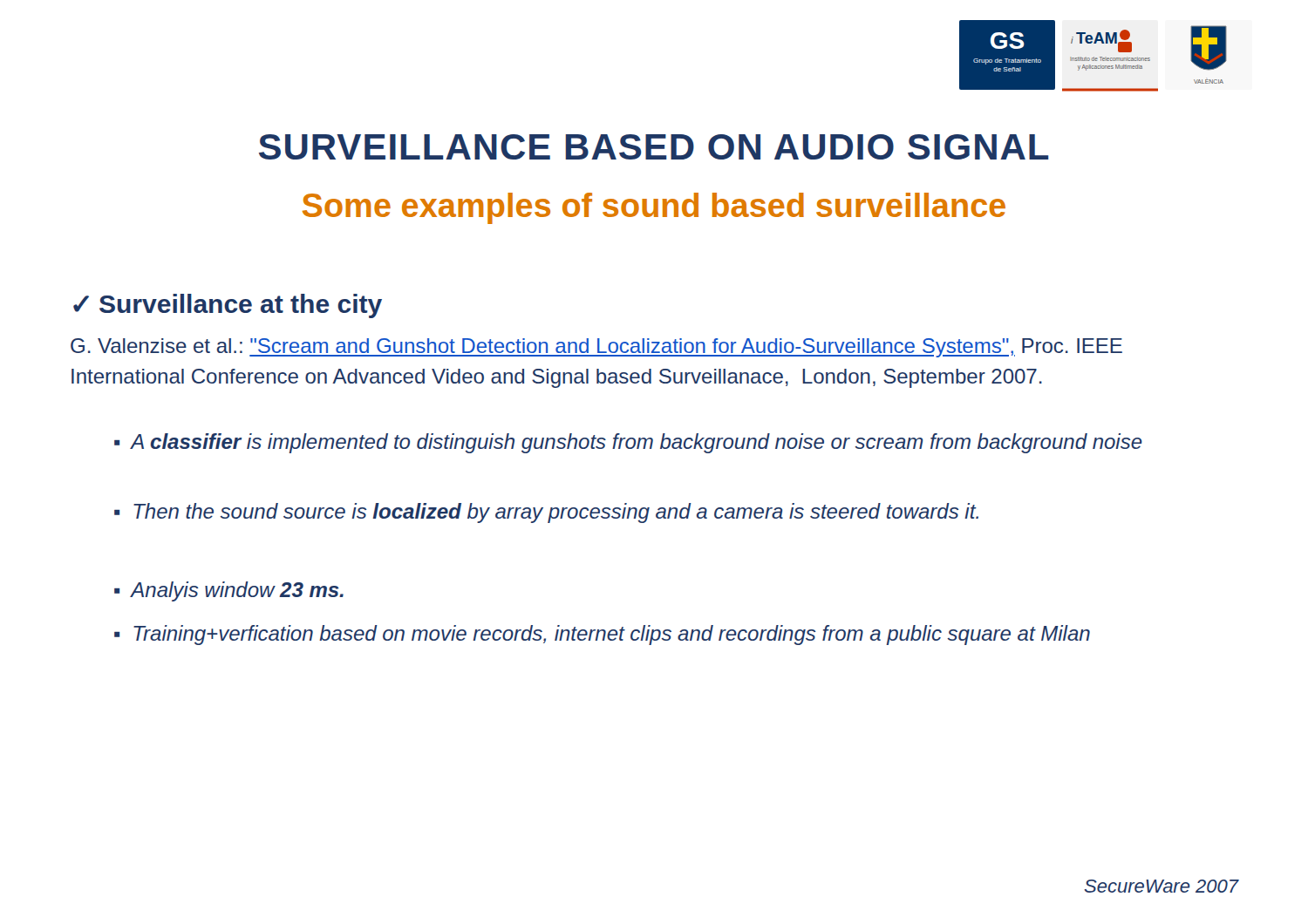Click a logo
This screenshot has width=1308, height=924.
[x=1107, y=55]
